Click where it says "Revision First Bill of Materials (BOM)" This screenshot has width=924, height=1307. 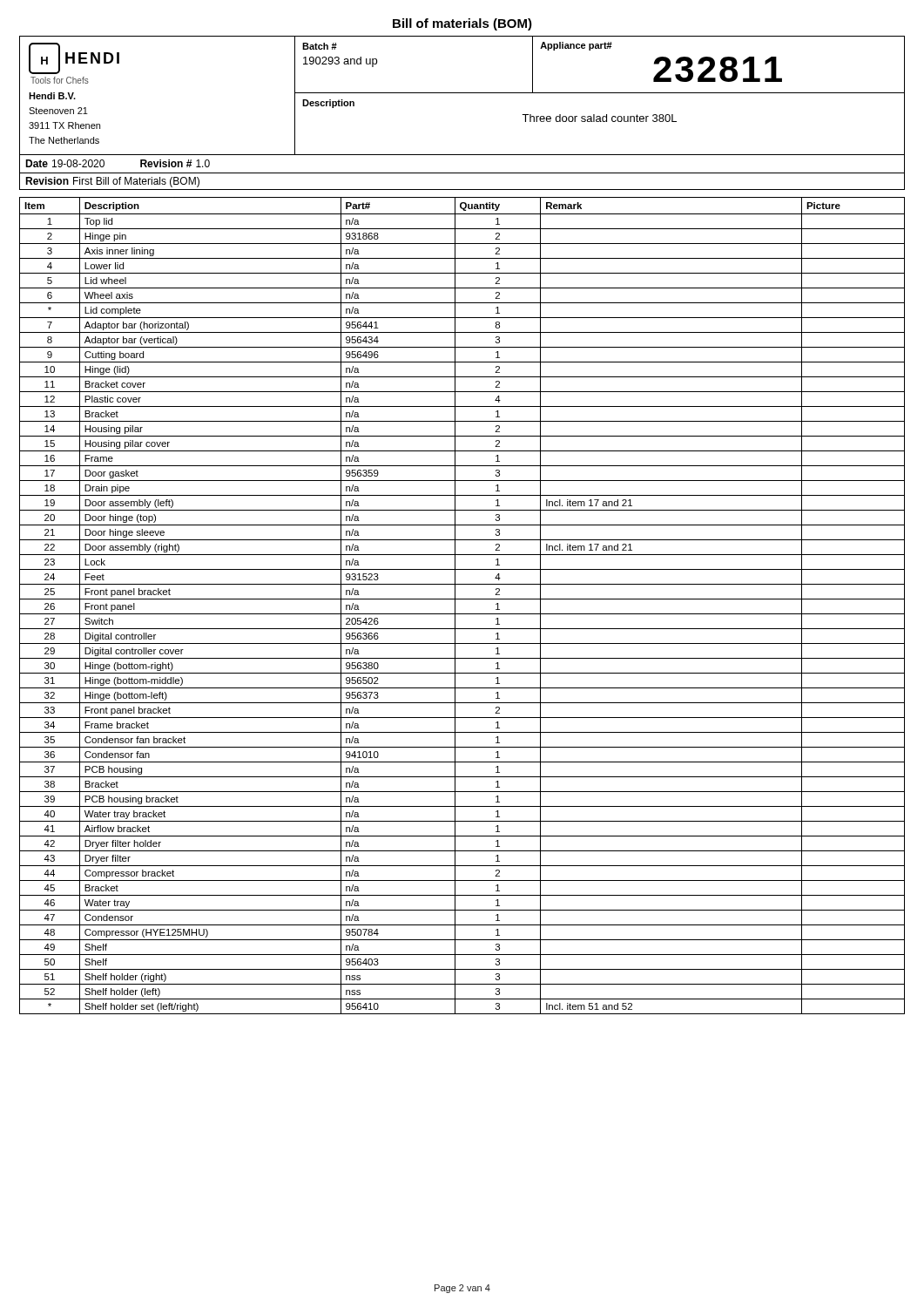(x=113, y=181)
